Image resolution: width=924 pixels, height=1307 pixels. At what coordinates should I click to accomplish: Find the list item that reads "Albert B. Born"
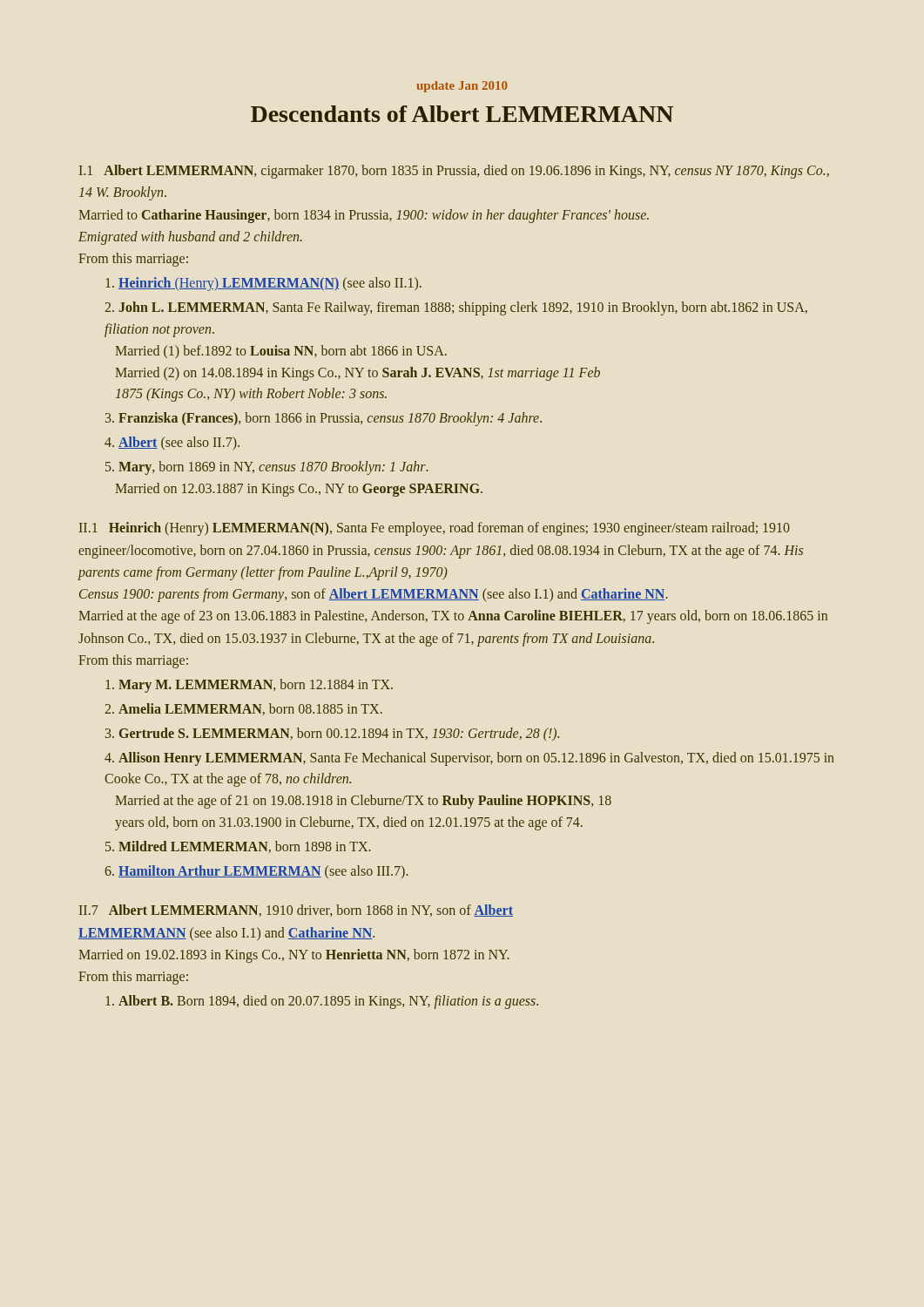[322, 1001]
